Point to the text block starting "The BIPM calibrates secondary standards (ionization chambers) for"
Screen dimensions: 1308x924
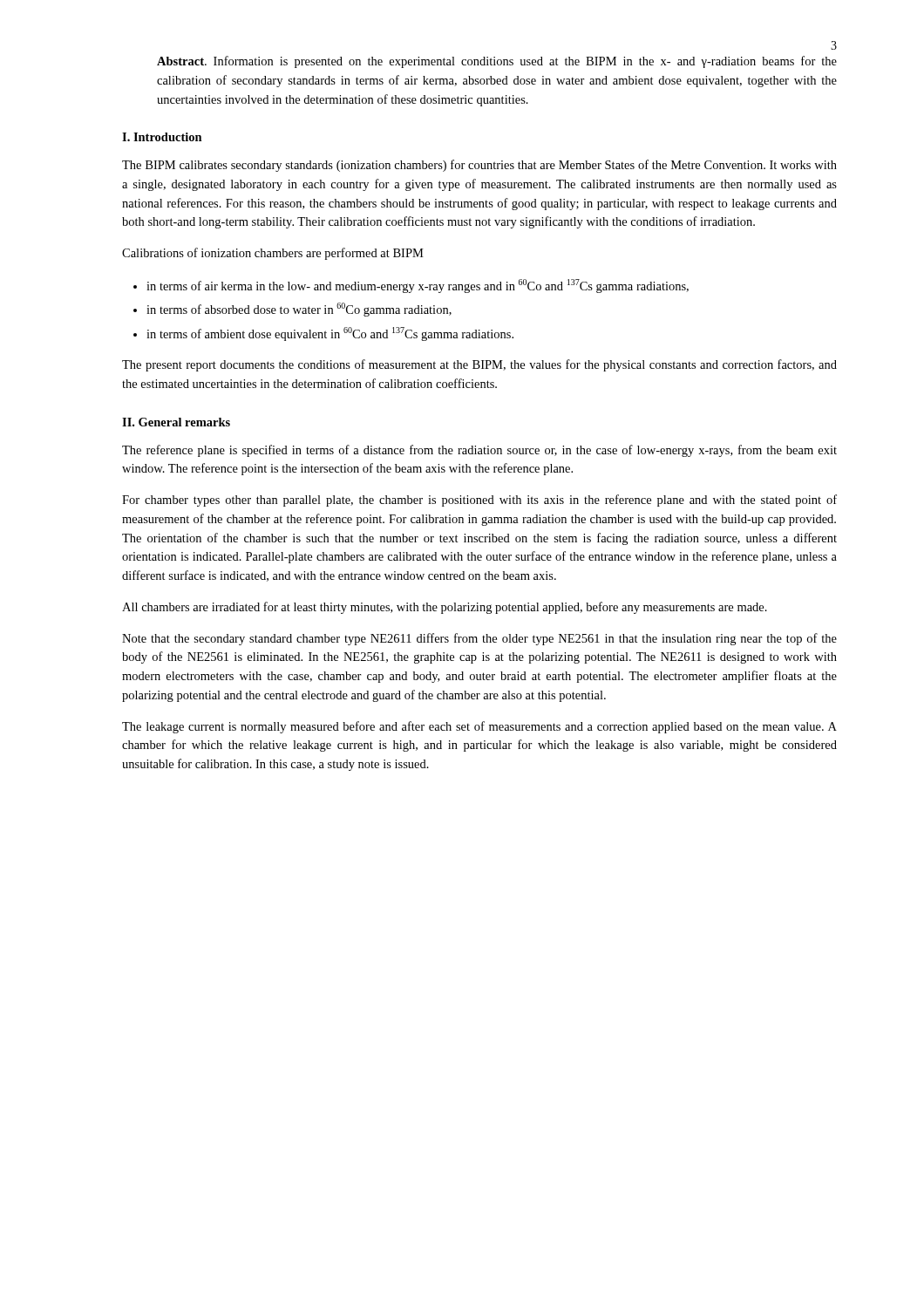pyautogui.click(x=479, y=194)
